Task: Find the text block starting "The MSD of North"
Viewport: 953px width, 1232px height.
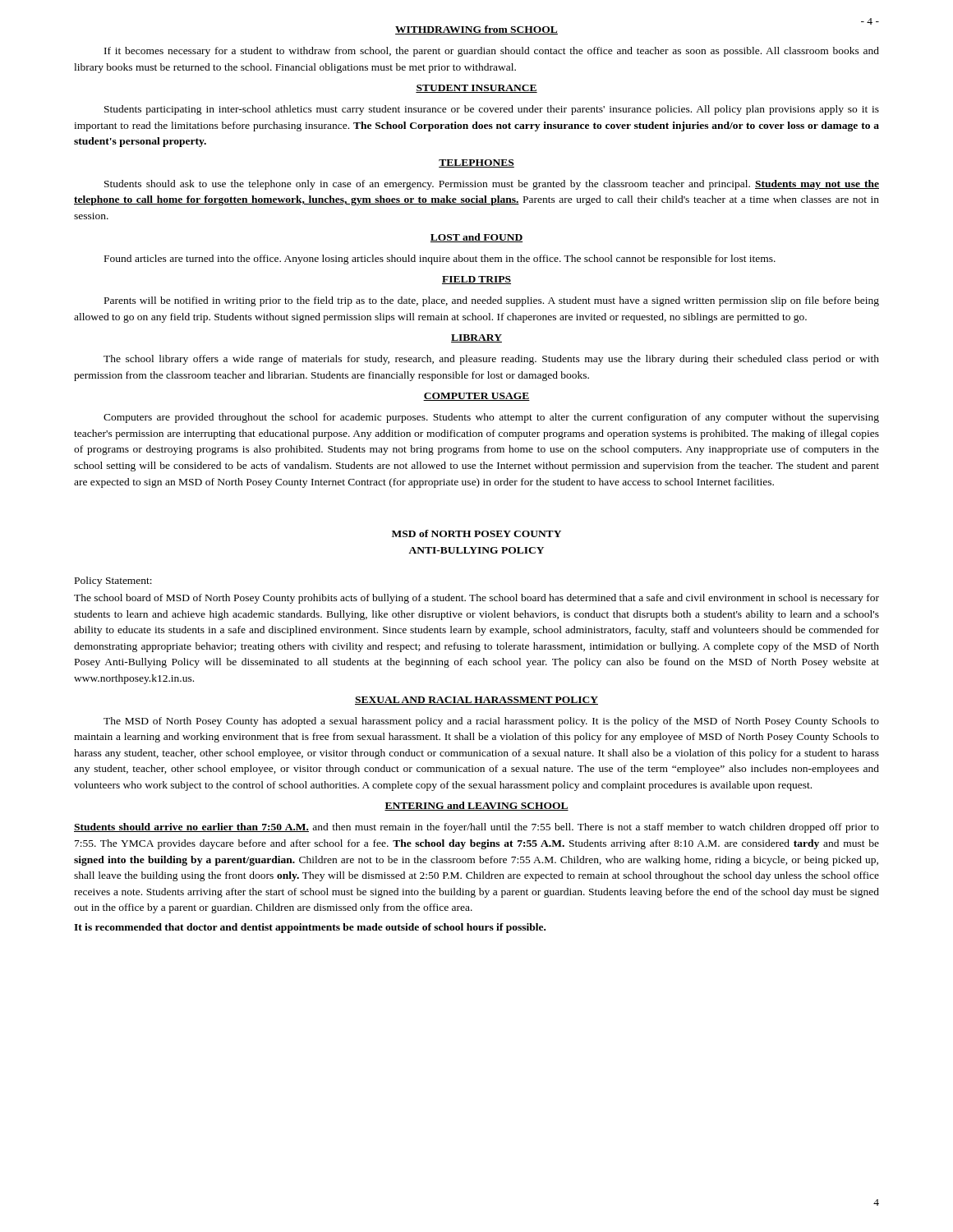Action: (x=476, y=753)
